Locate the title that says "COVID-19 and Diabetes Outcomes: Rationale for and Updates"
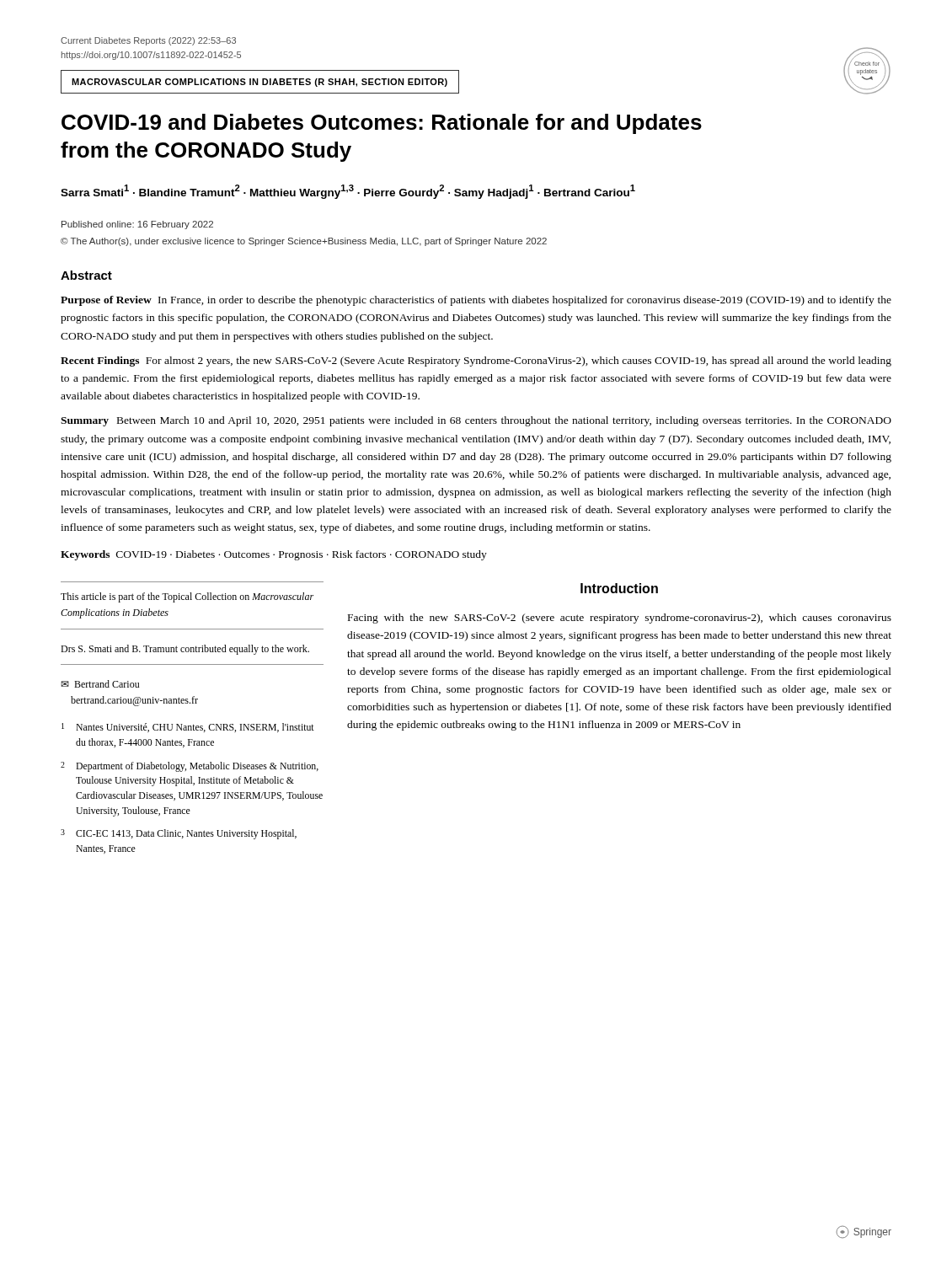The image size is (952, 1264). 381,136
